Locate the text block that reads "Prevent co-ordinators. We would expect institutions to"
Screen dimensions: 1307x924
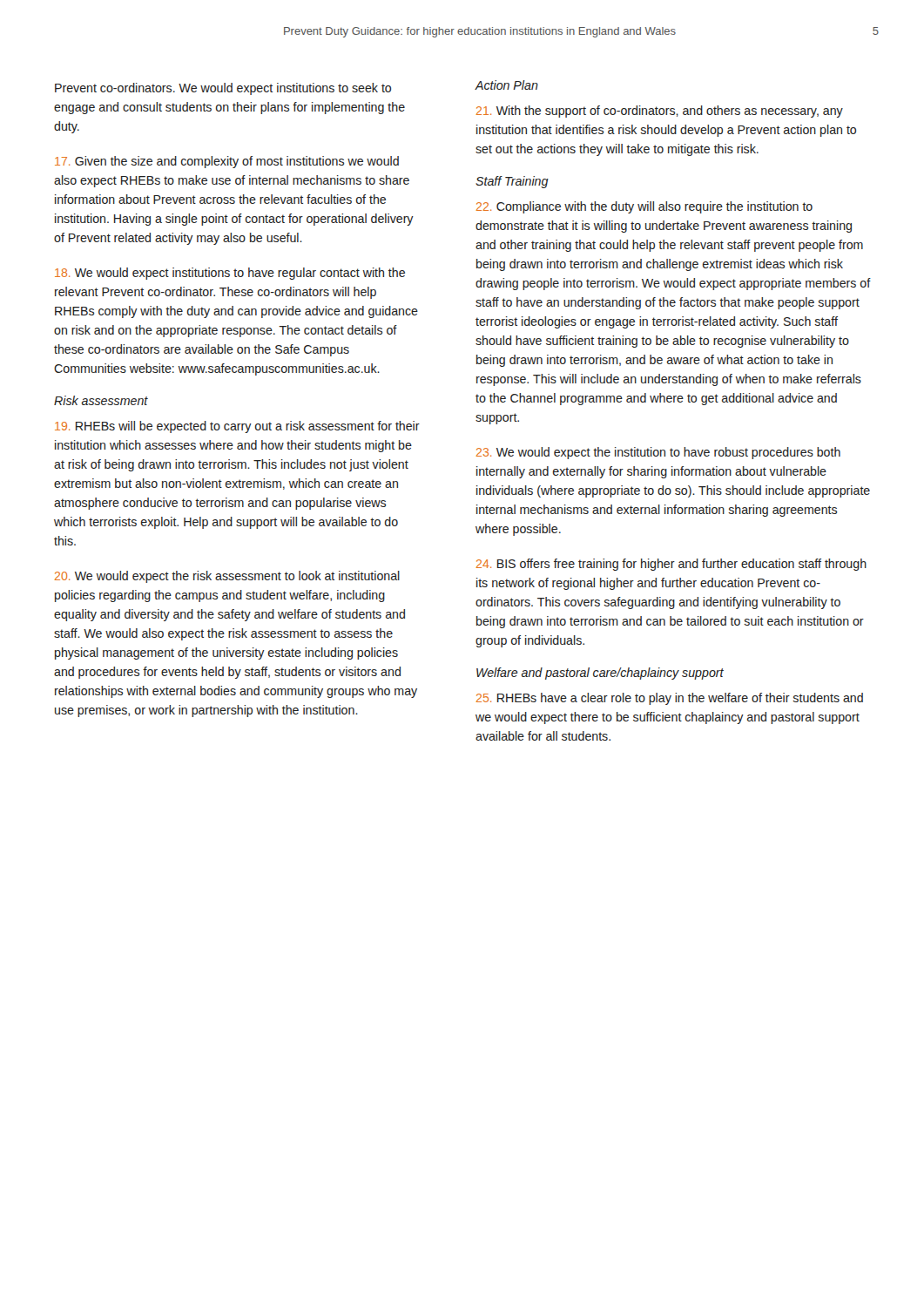[229, 107]
